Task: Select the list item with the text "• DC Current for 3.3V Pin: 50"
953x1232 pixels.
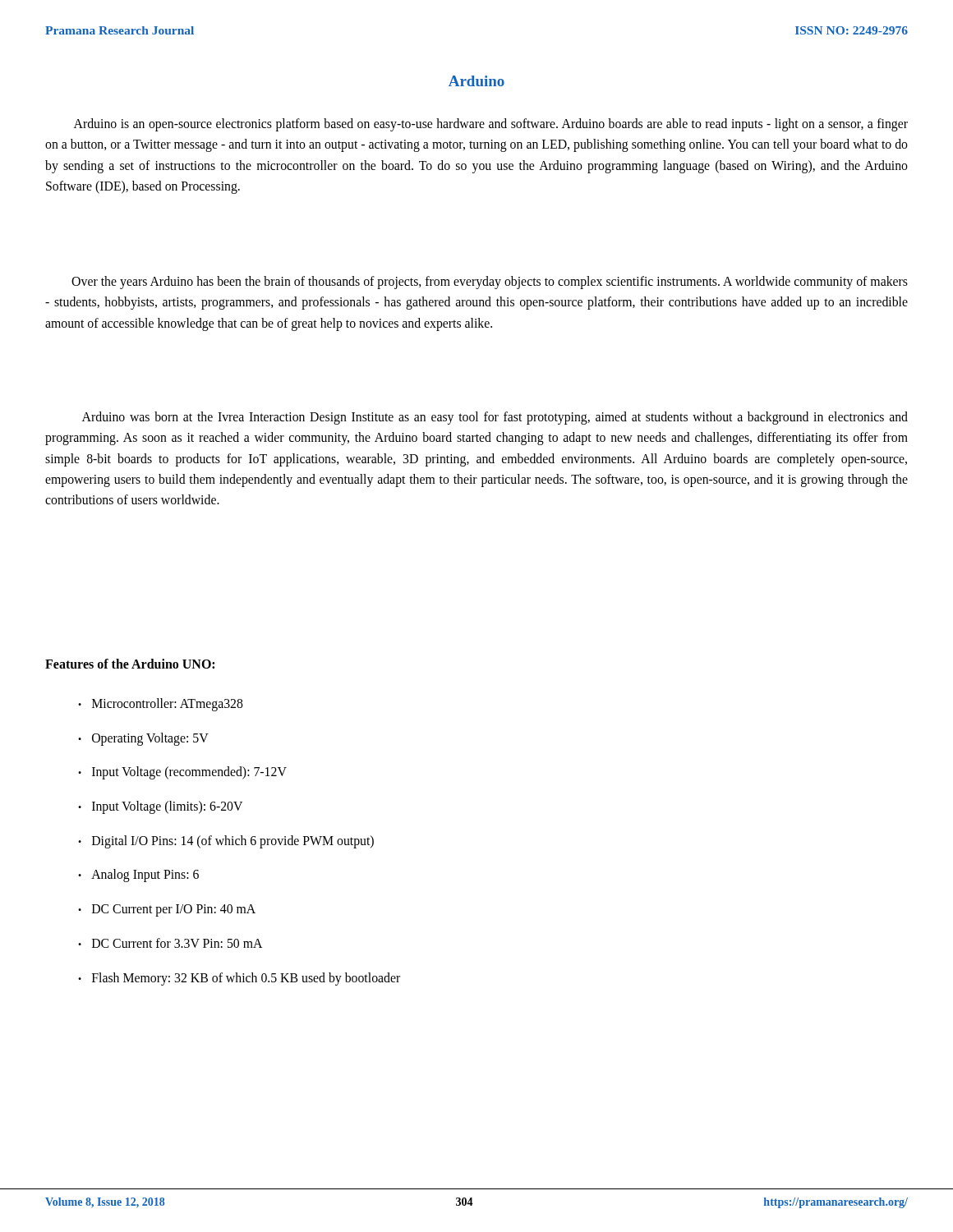Action: tap(170, 943)
